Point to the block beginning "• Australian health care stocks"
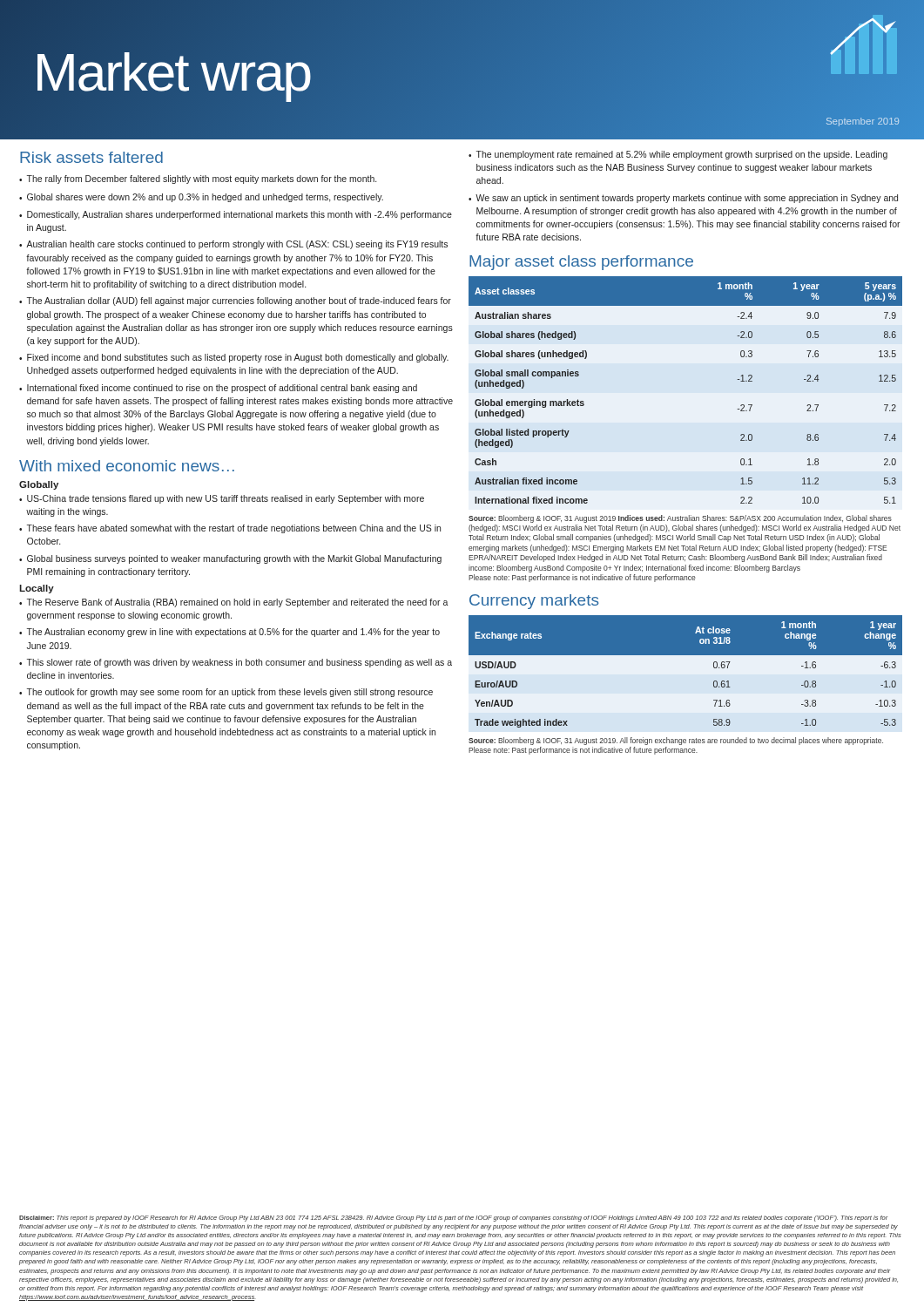The image size is (924, 1307). [236, 265]
